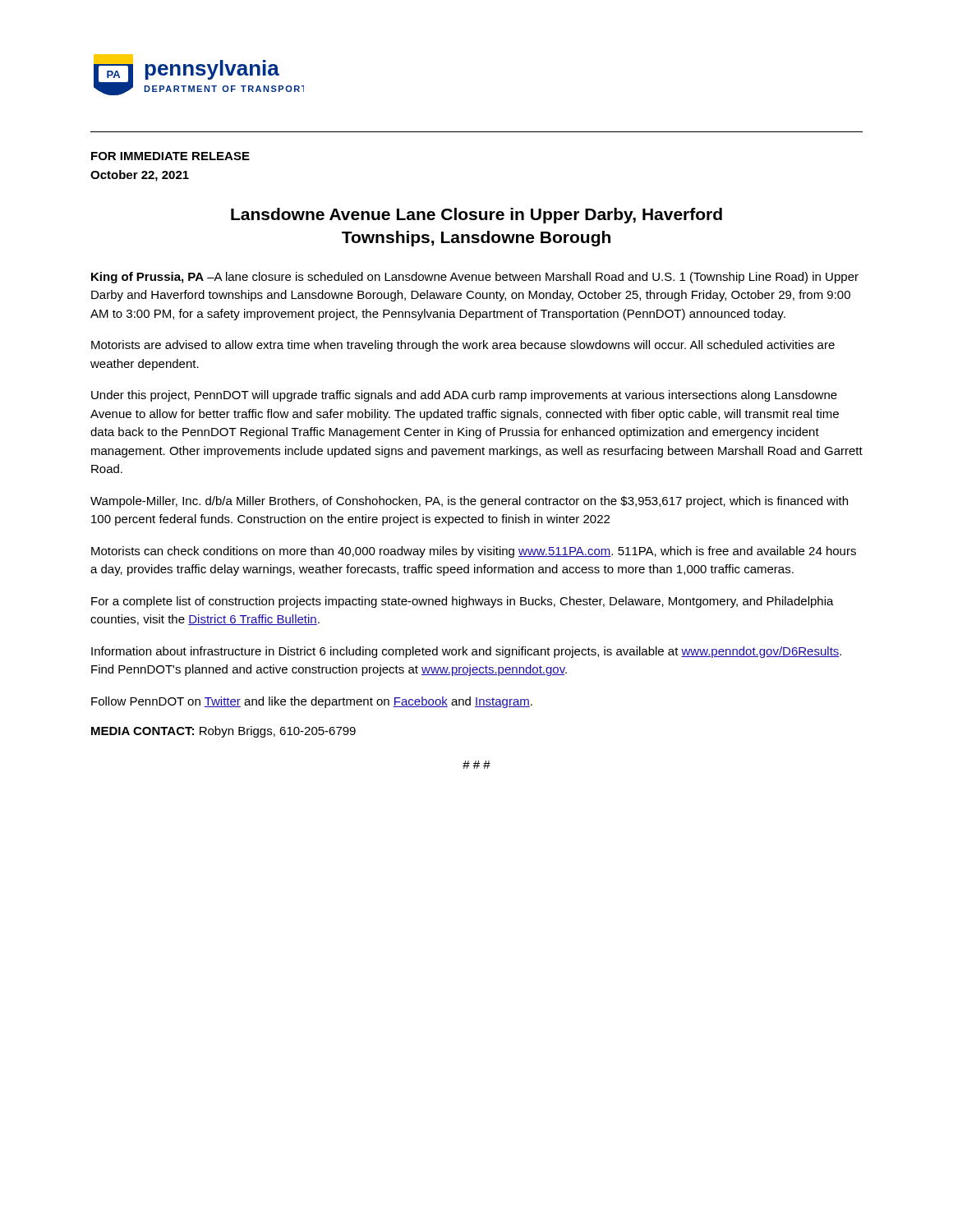Find the block on this page that starts "Under this project,"
953x1232 pixels.
click(x=476, y=432)
